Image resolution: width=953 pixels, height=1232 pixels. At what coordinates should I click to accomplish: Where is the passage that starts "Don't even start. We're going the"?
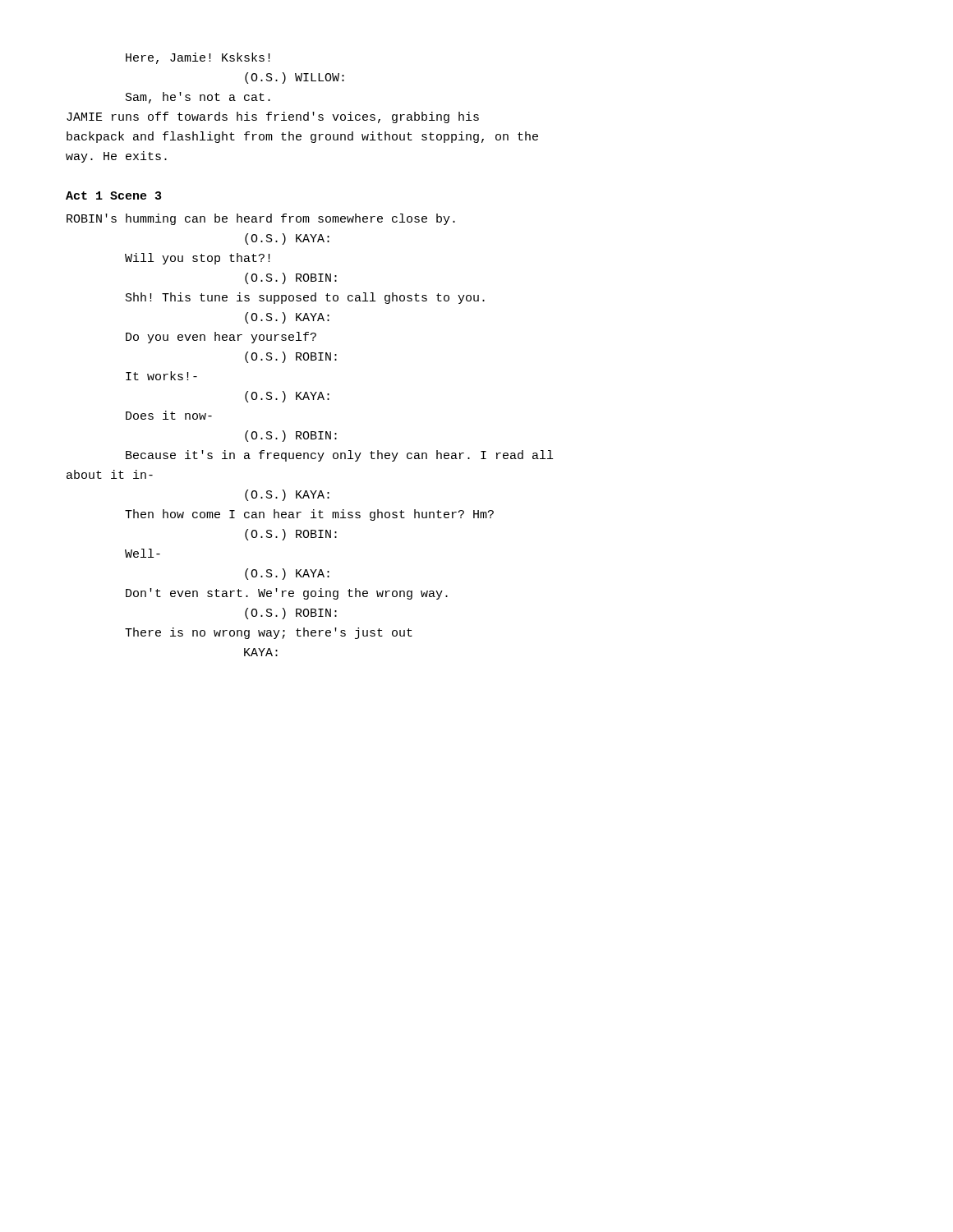[287, 594]
